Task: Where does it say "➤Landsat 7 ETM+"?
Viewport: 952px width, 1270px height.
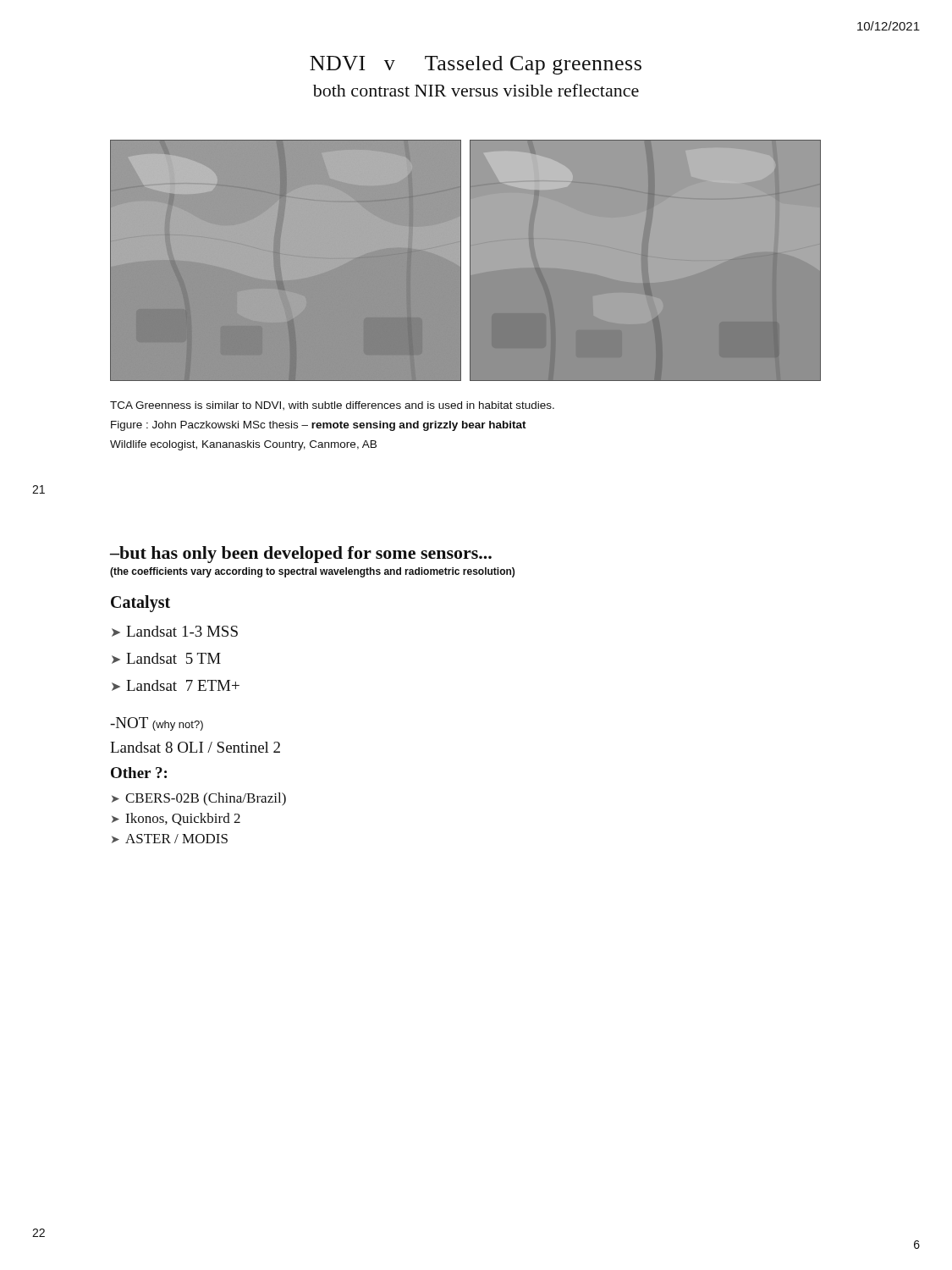Action: 175,685
